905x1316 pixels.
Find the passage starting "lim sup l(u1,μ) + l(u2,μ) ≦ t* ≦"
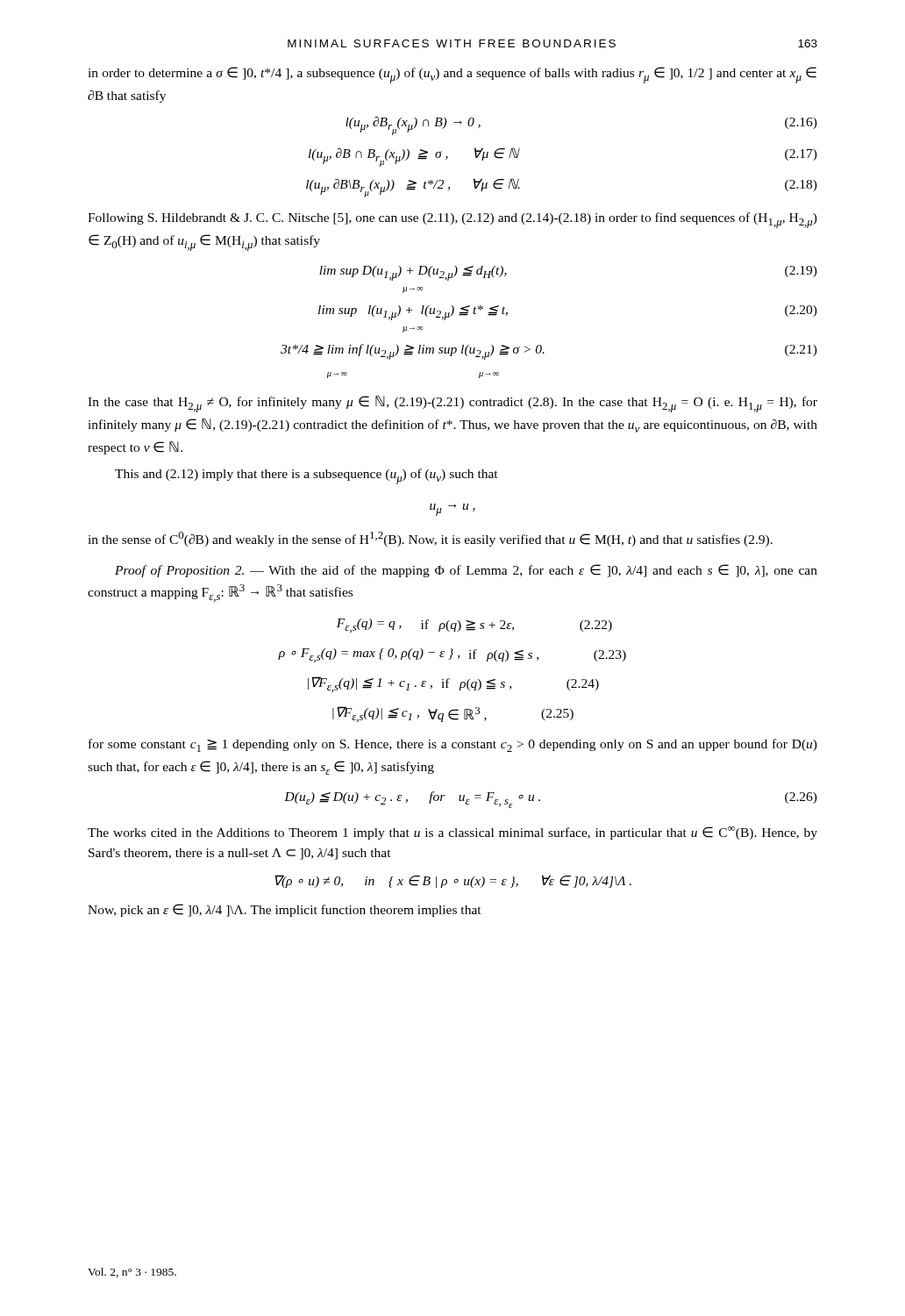(452, 317)
